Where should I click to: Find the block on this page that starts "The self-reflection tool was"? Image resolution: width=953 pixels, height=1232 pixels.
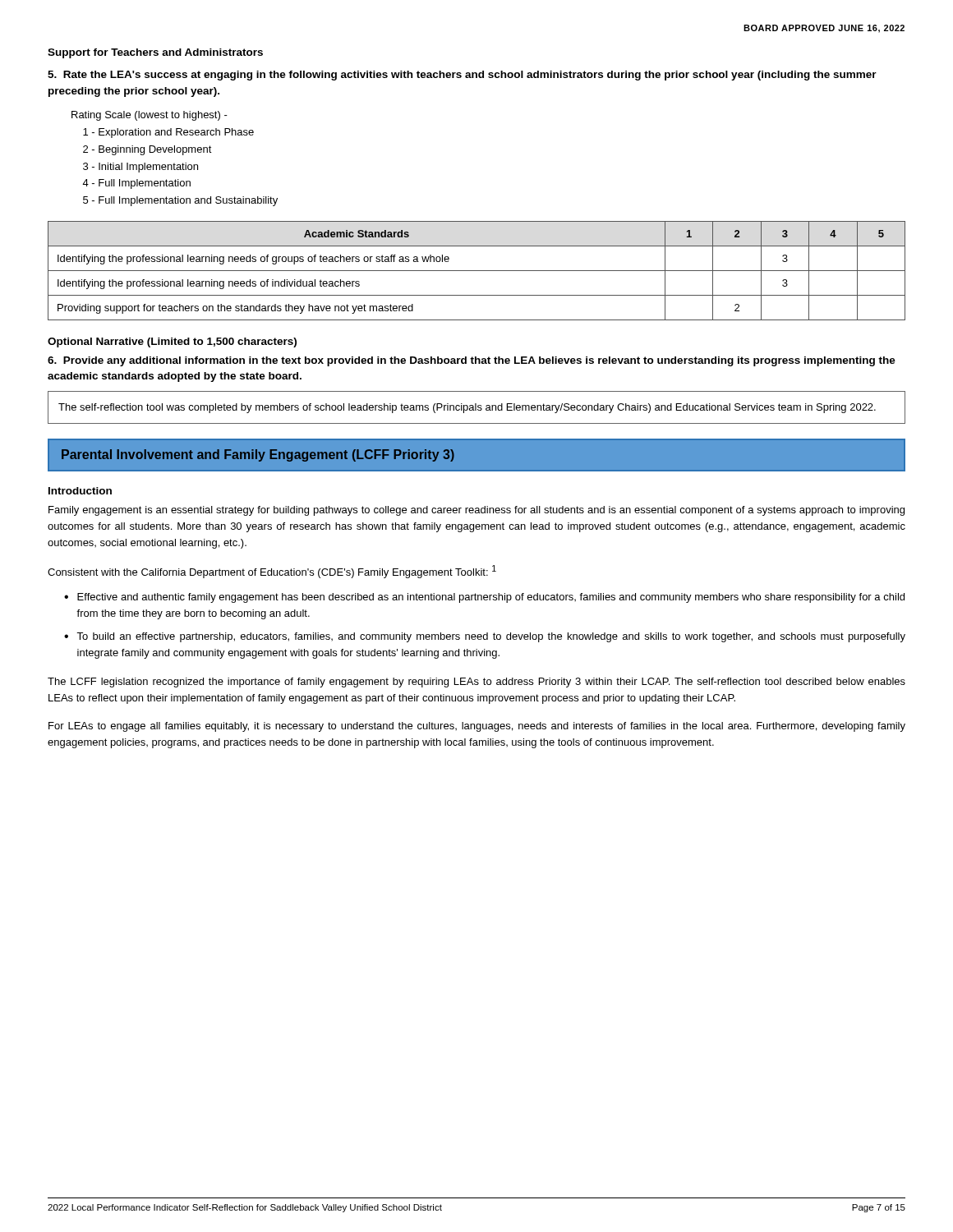(467, 407)
